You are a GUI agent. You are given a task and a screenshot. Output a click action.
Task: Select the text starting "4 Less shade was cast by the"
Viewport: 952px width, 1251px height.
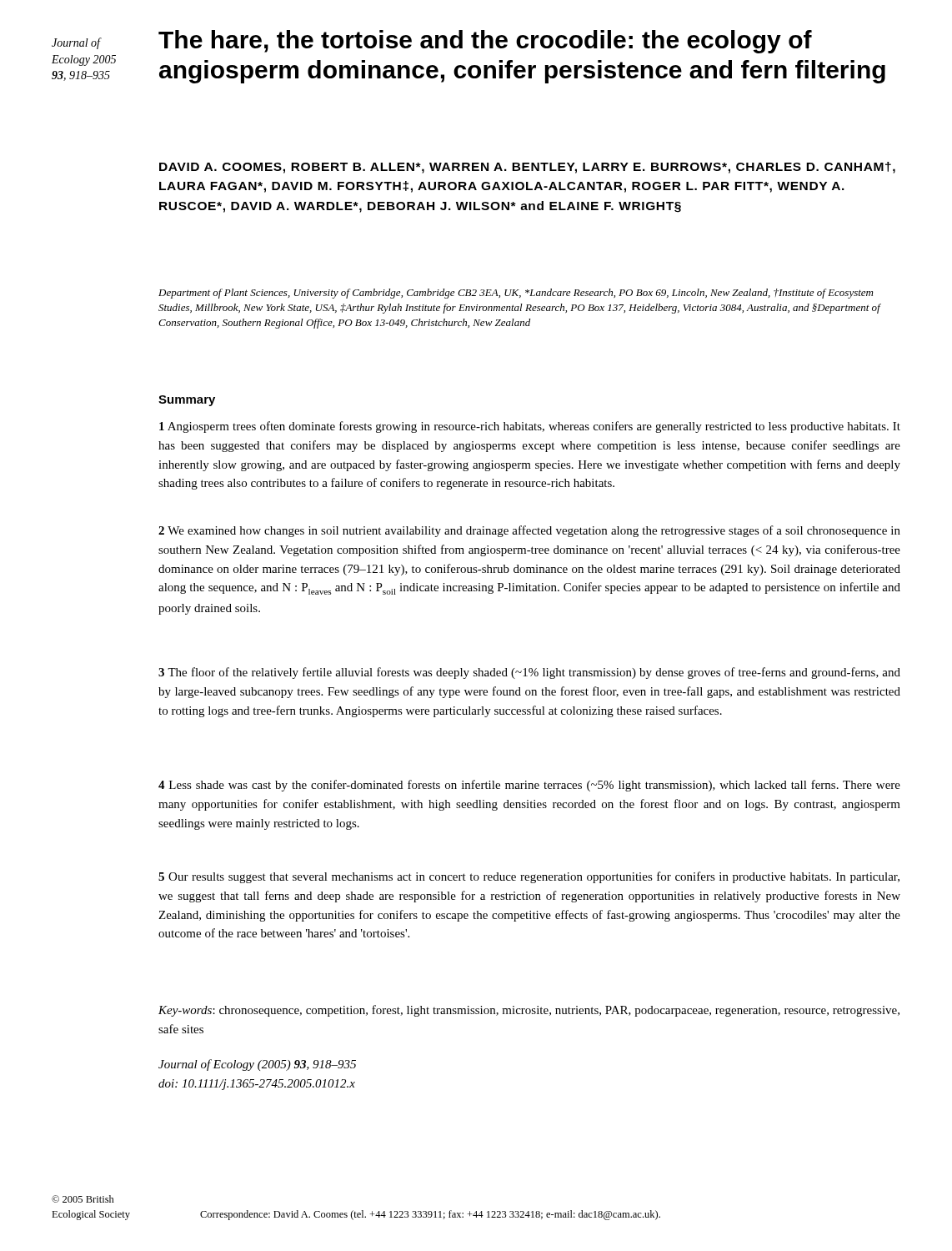pos(529,804)
